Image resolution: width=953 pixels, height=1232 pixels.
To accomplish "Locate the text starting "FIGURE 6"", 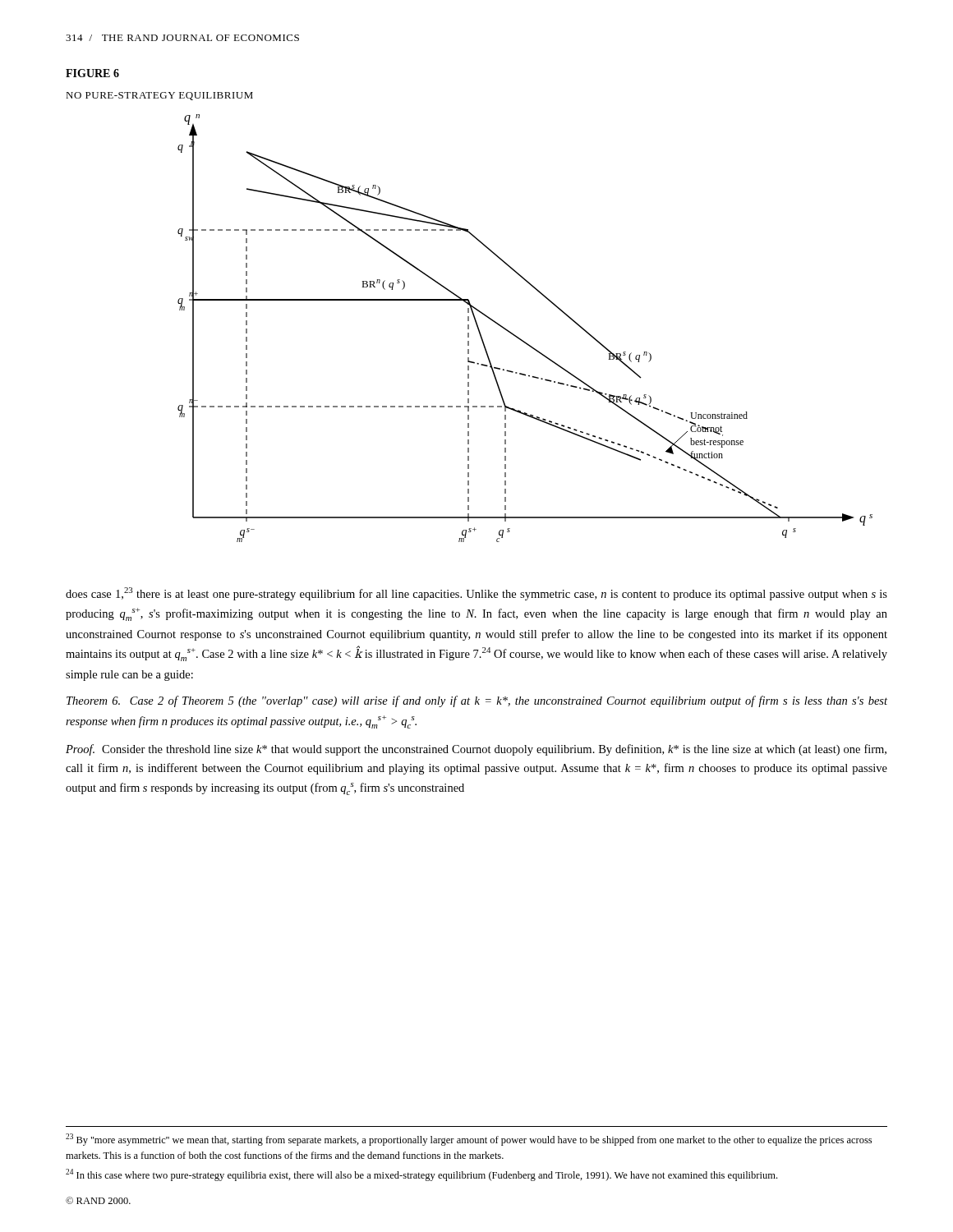I will (92, 74).
